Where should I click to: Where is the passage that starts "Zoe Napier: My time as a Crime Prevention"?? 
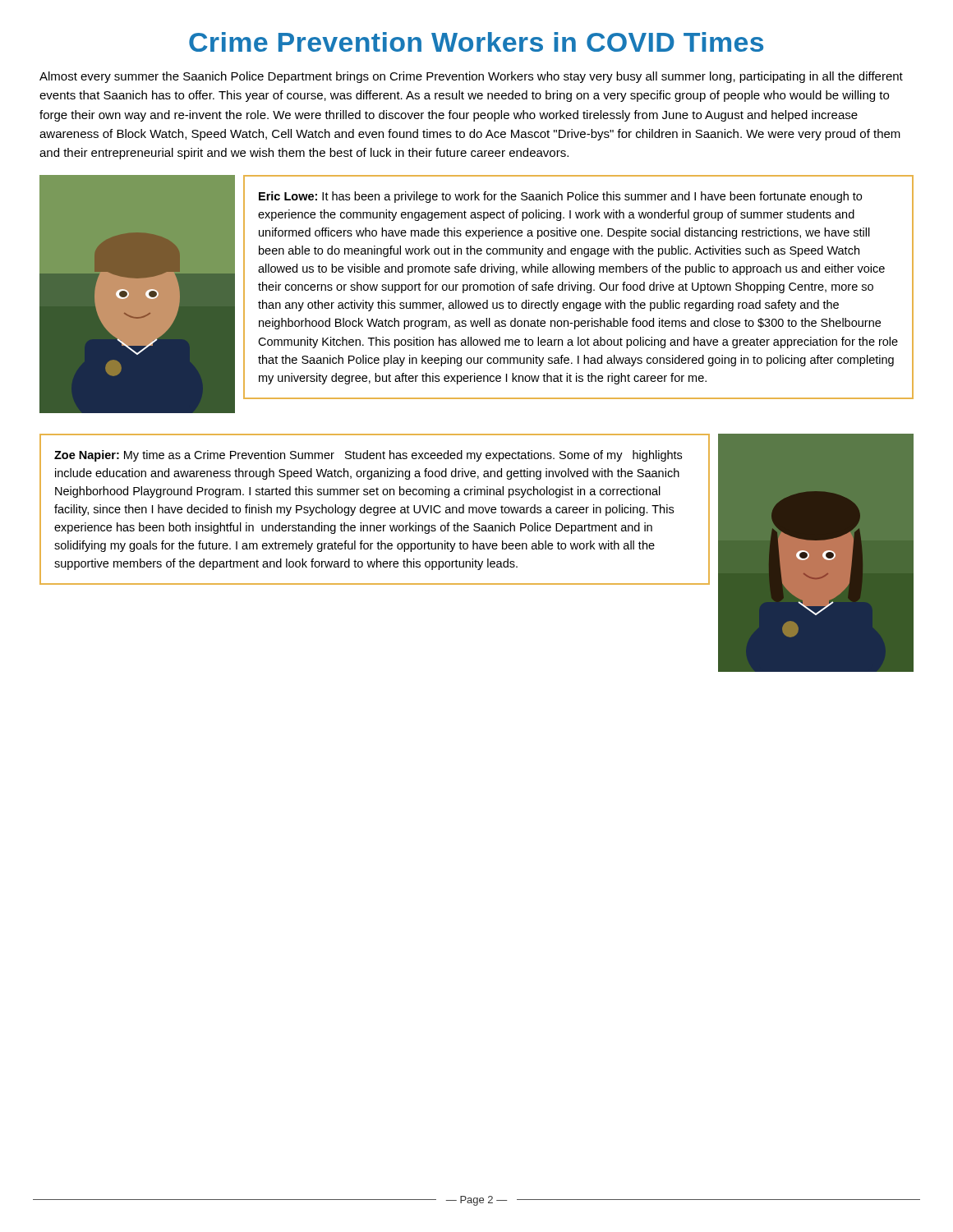(x=368, y=510)
